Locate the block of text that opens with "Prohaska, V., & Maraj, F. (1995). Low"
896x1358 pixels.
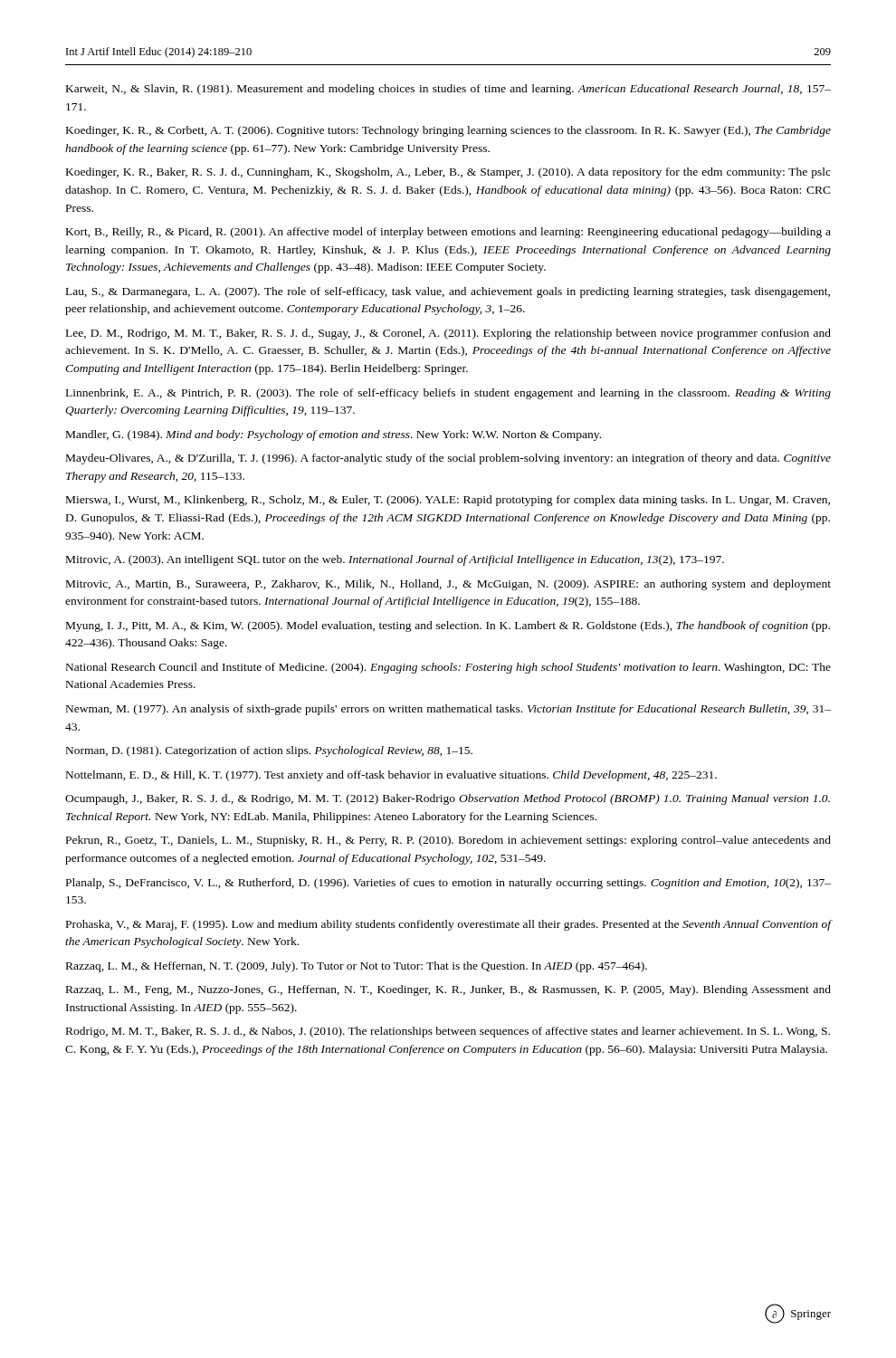click(448, 933)
